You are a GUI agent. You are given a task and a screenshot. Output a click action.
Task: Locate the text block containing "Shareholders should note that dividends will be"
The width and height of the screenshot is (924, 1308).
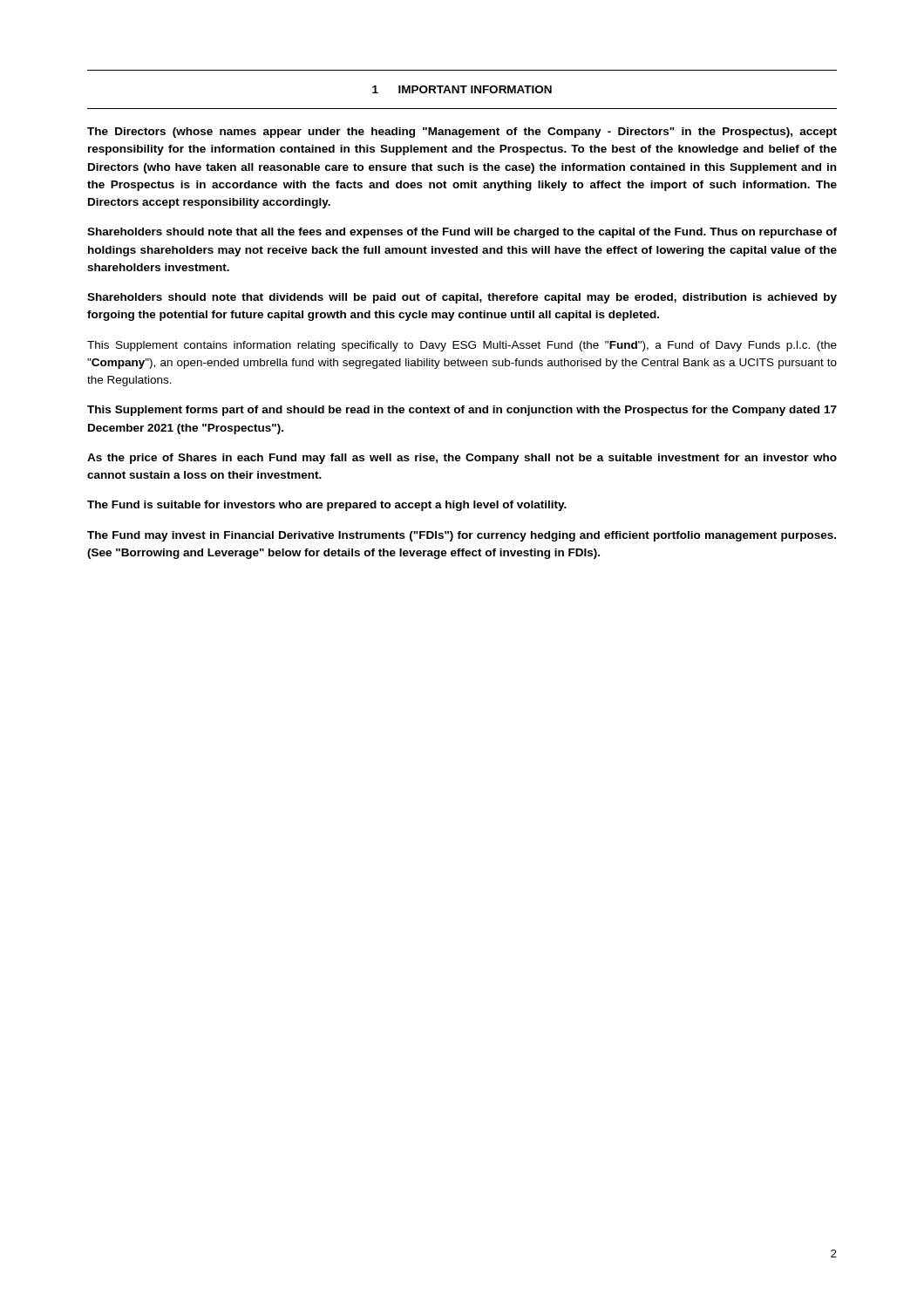click(x=462, y=306)
